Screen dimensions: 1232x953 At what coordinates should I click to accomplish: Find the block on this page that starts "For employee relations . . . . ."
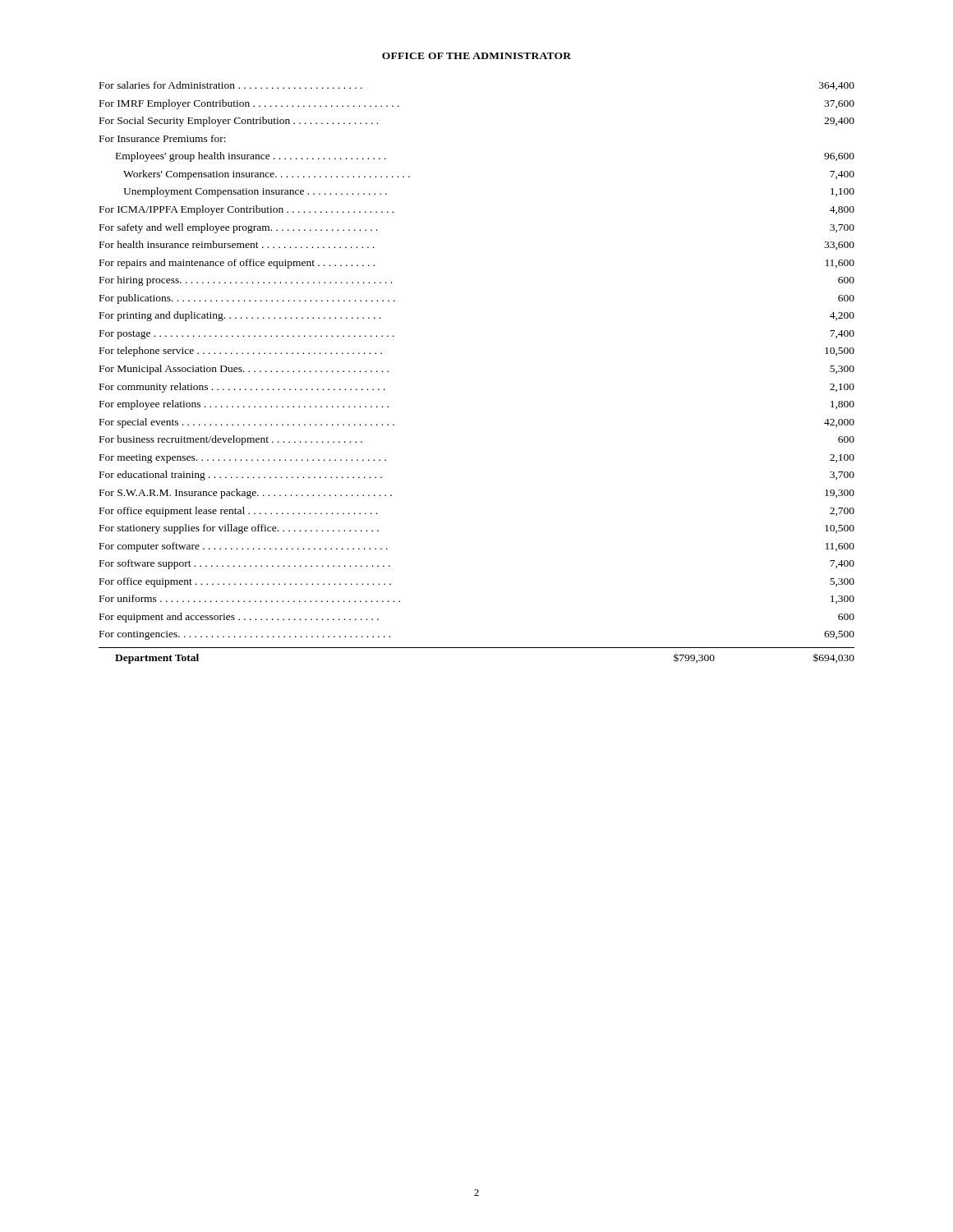(152, 405)
